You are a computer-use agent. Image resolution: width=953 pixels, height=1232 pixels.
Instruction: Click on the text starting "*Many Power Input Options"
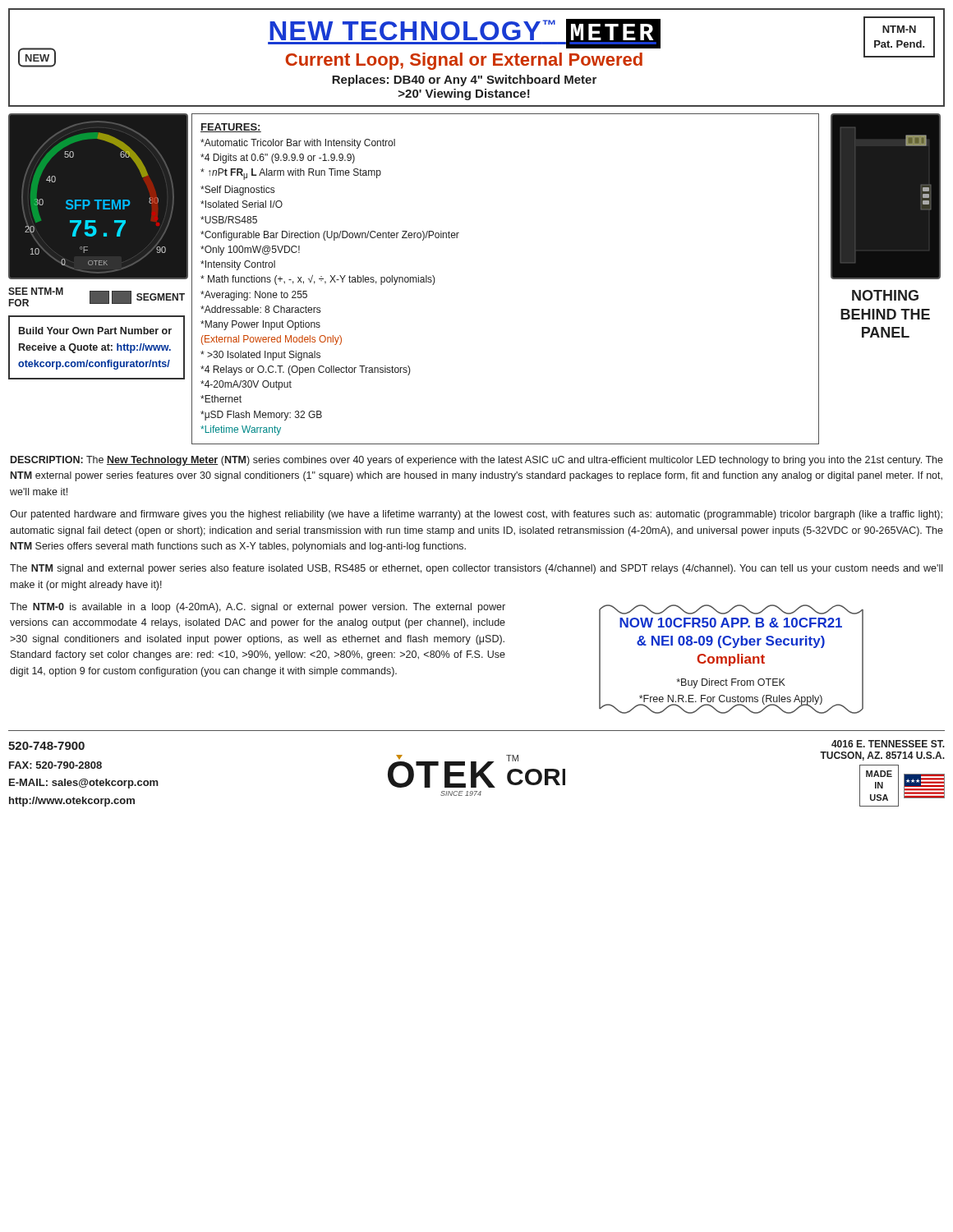[260, 325]
